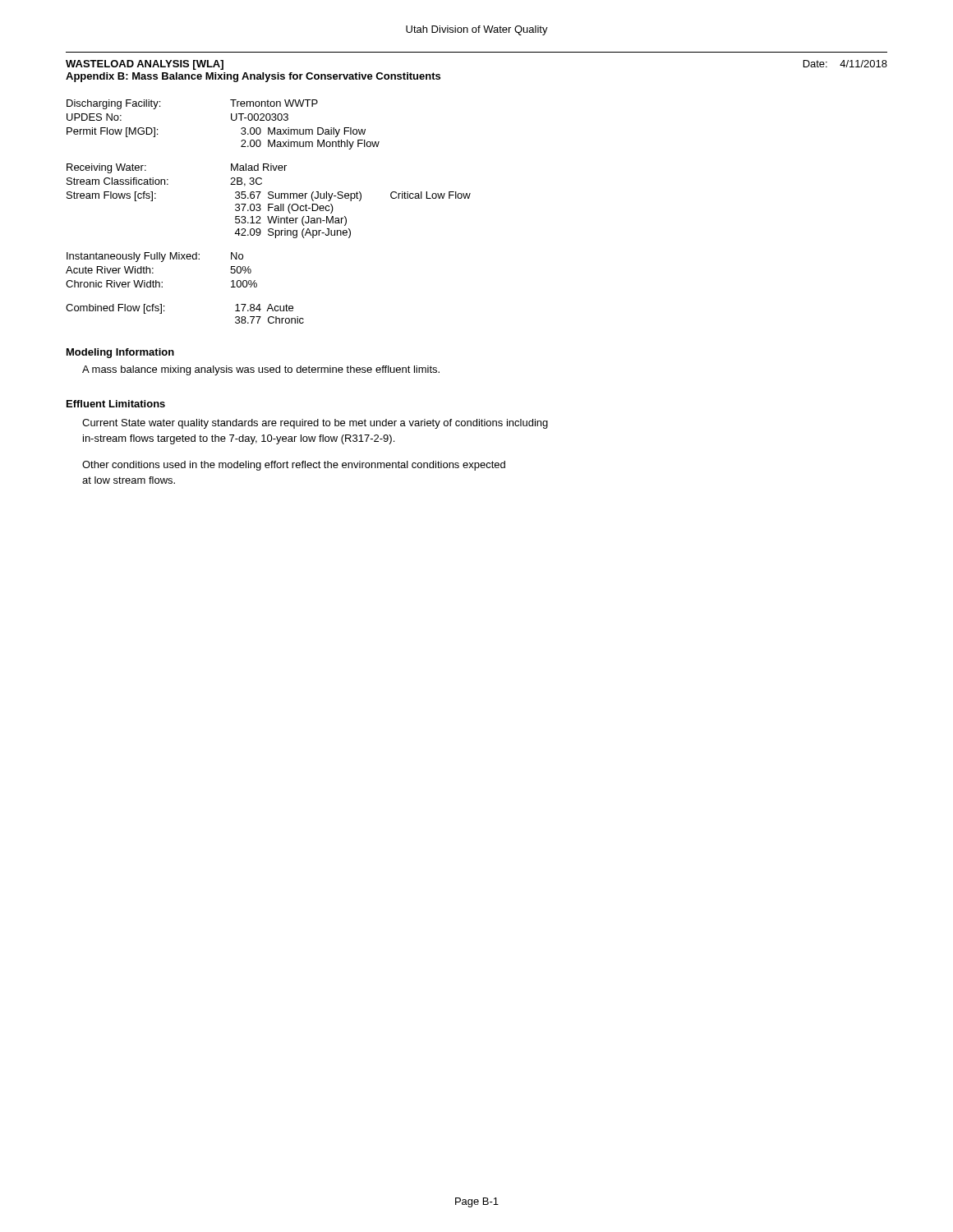Image resolution: width=953 pixels, height=1232 pixels.
Task: Select the text starting "Receiving Water: Malad"
Action: [476, 200]
